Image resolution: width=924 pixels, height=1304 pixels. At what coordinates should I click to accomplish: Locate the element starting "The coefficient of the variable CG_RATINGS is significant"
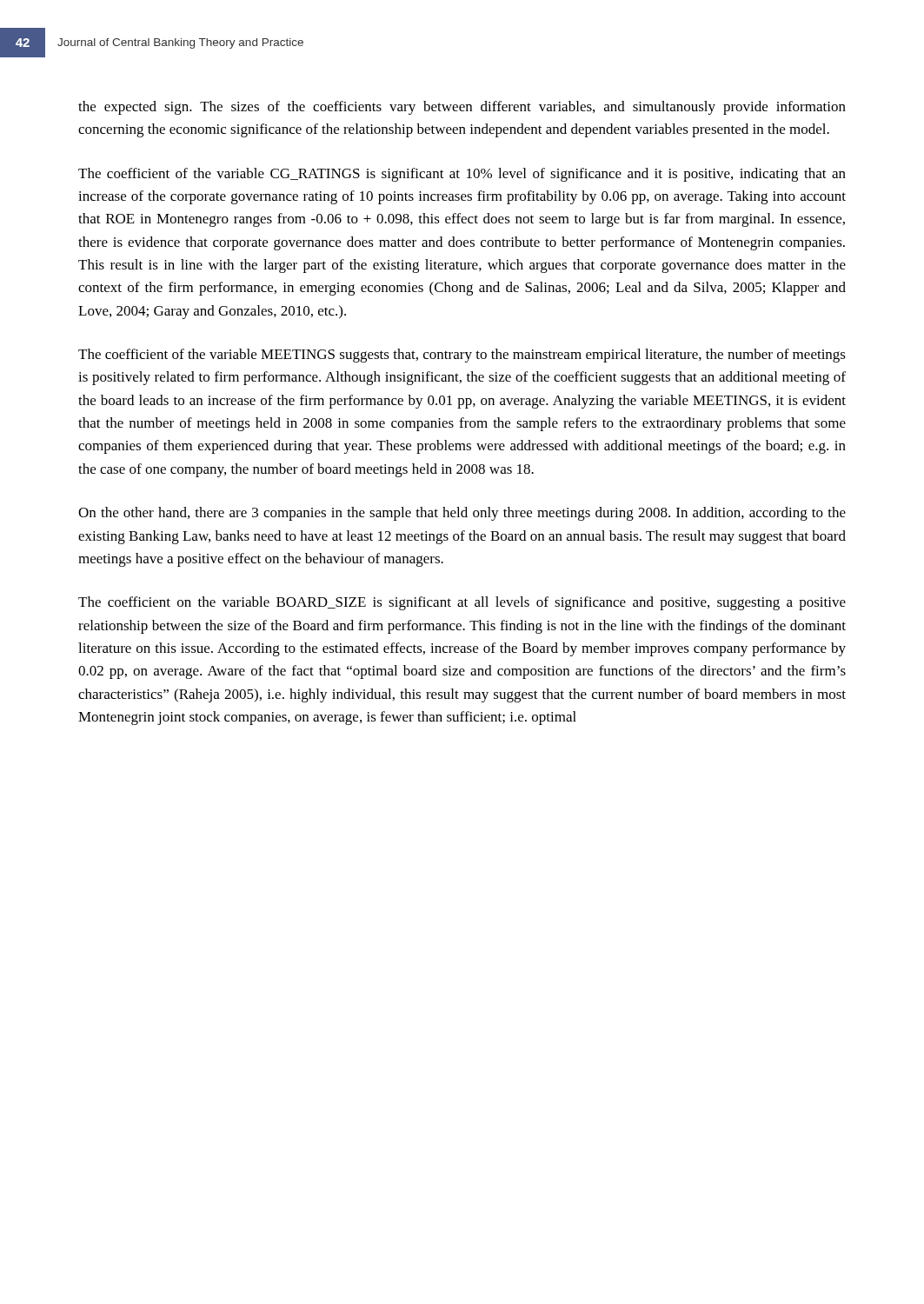[462, 242]
